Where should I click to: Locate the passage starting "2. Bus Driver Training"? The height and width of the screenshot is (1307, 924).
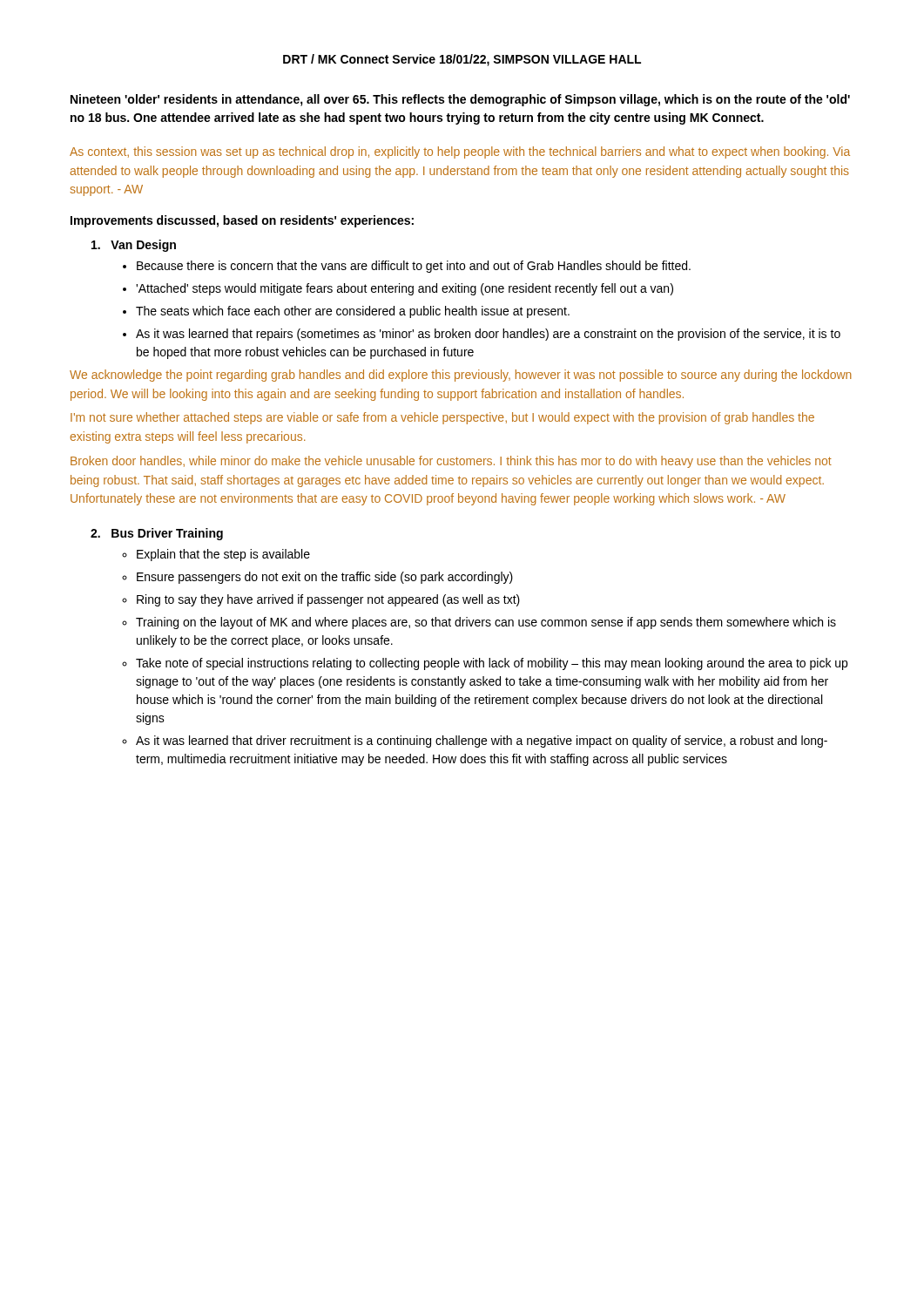(157, 533)
